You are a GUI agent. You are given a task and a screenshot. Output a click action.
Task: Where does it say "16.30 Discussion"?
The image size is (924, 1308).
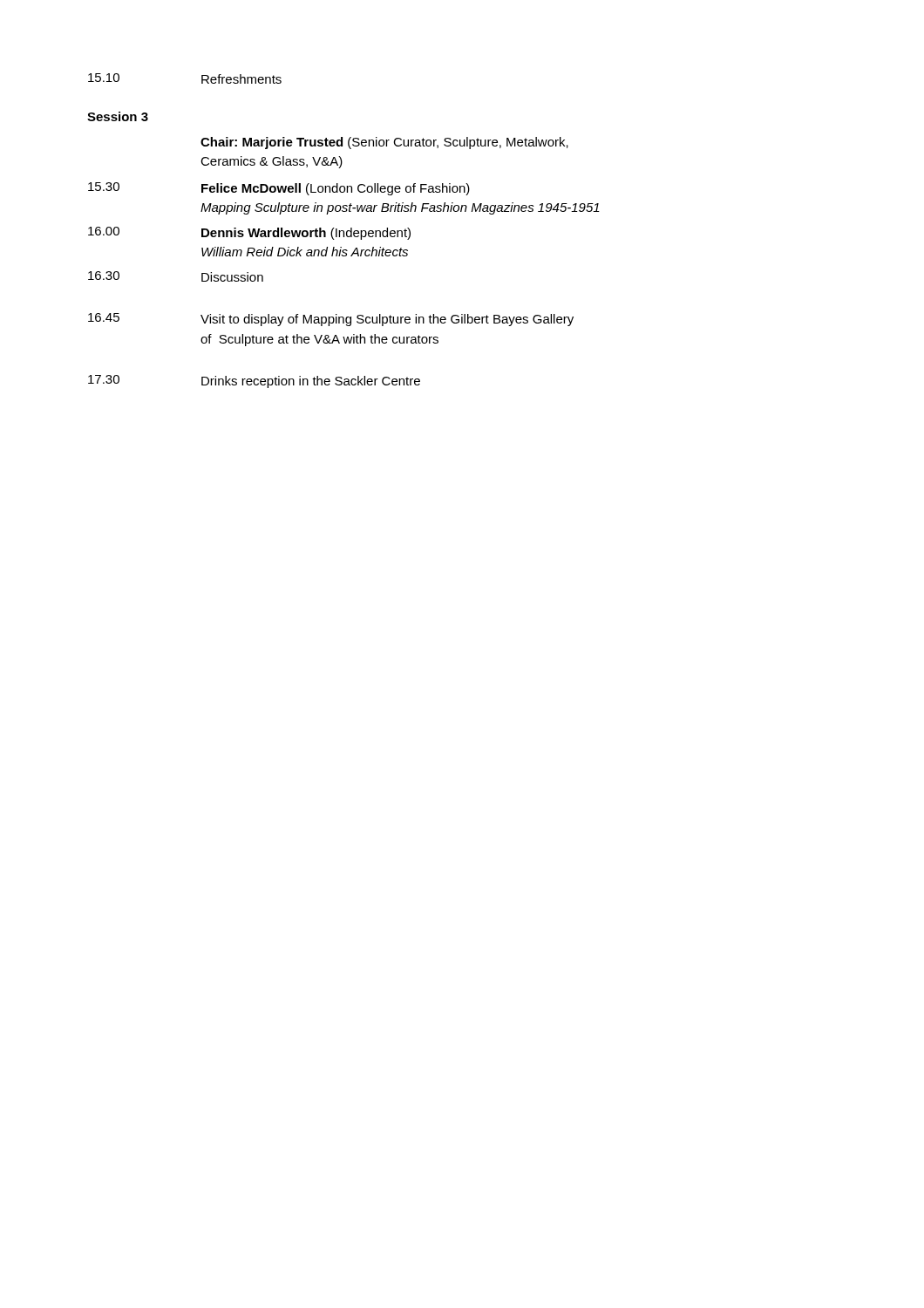pos(109,276)
